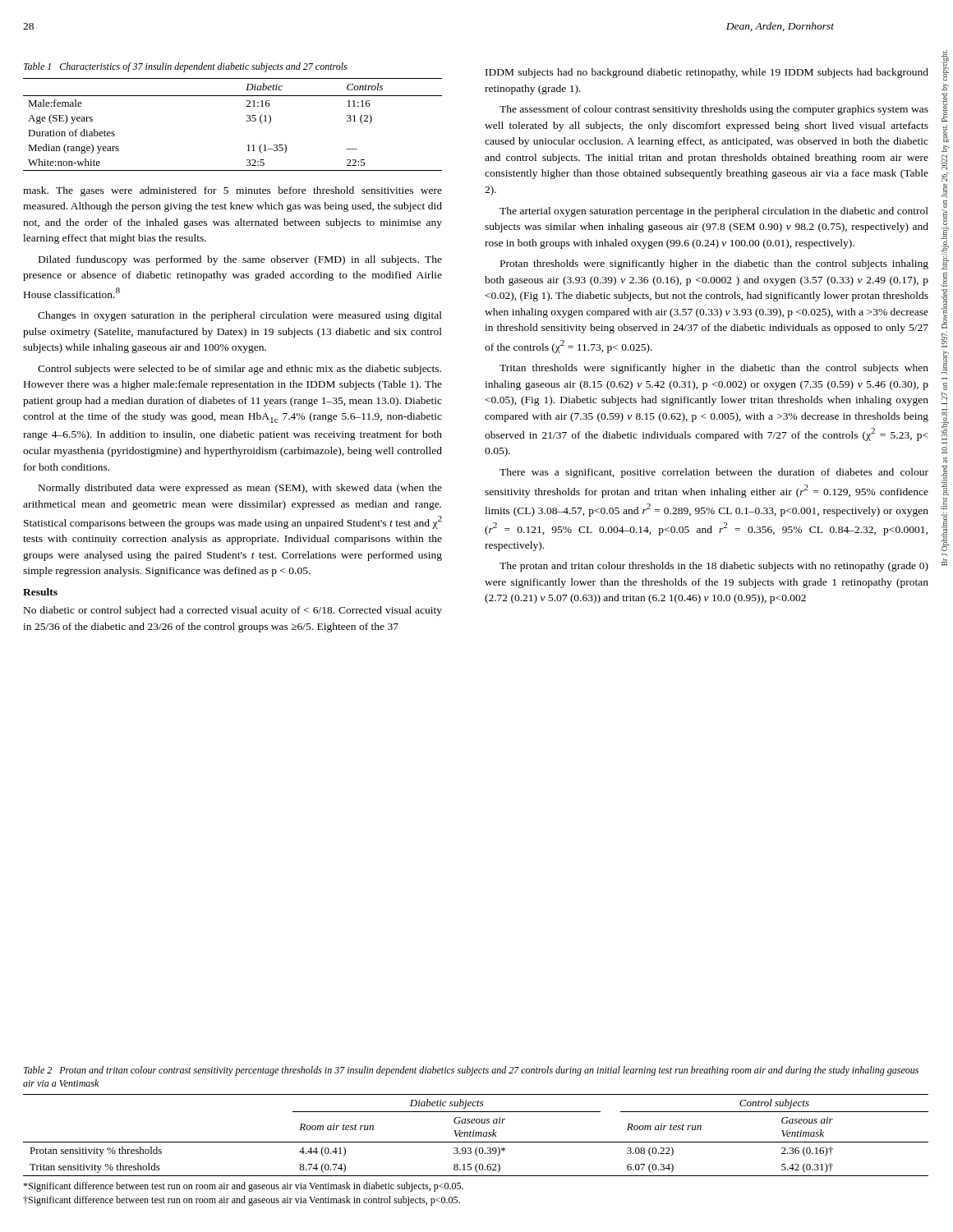The image size is (953, 1232).
Task: Locate the caption that says "Table 1 Characteristics of 37"
Action: click(x=185, y=67)
